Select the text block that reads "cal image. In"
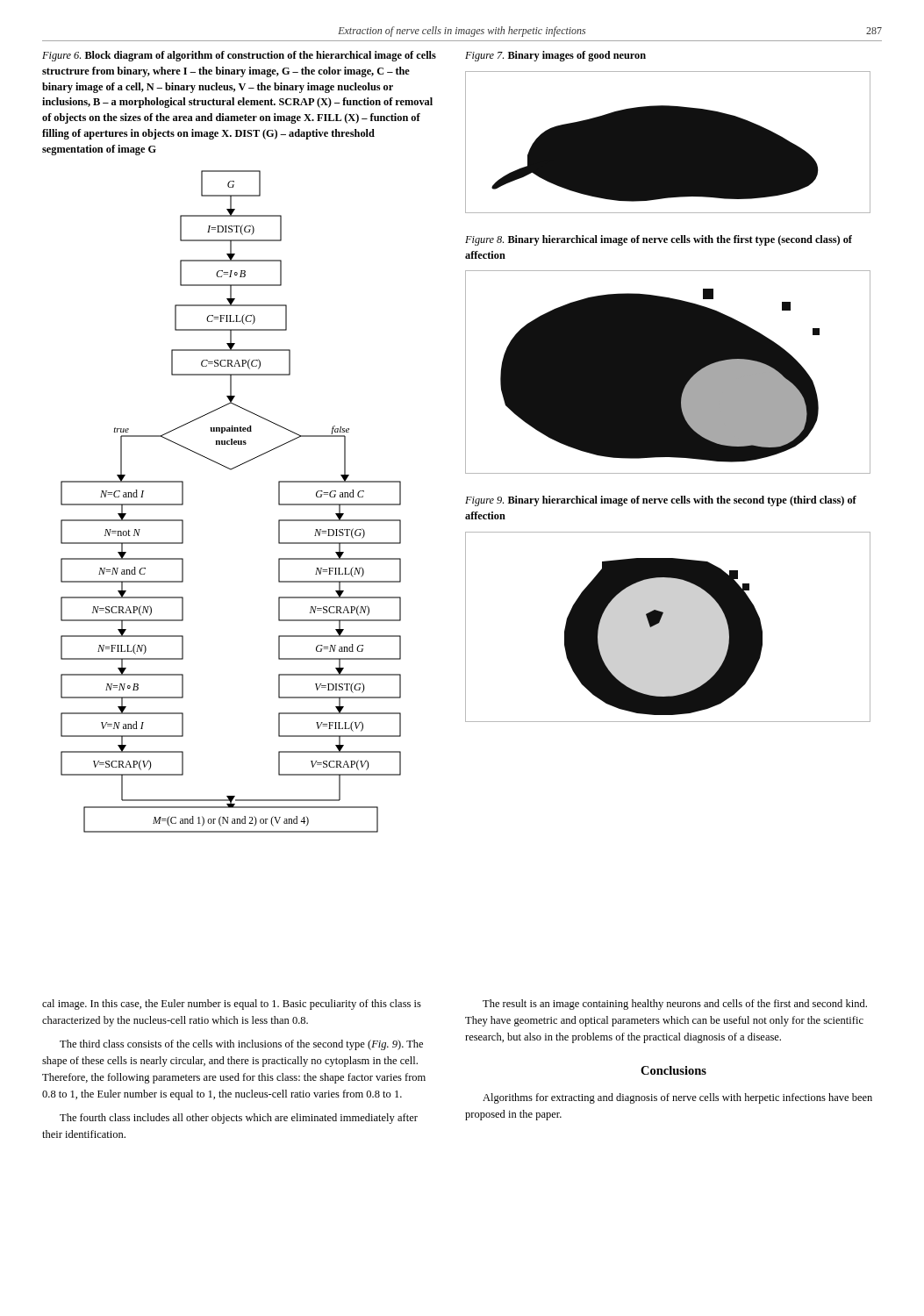 (x=240, y=1070)
